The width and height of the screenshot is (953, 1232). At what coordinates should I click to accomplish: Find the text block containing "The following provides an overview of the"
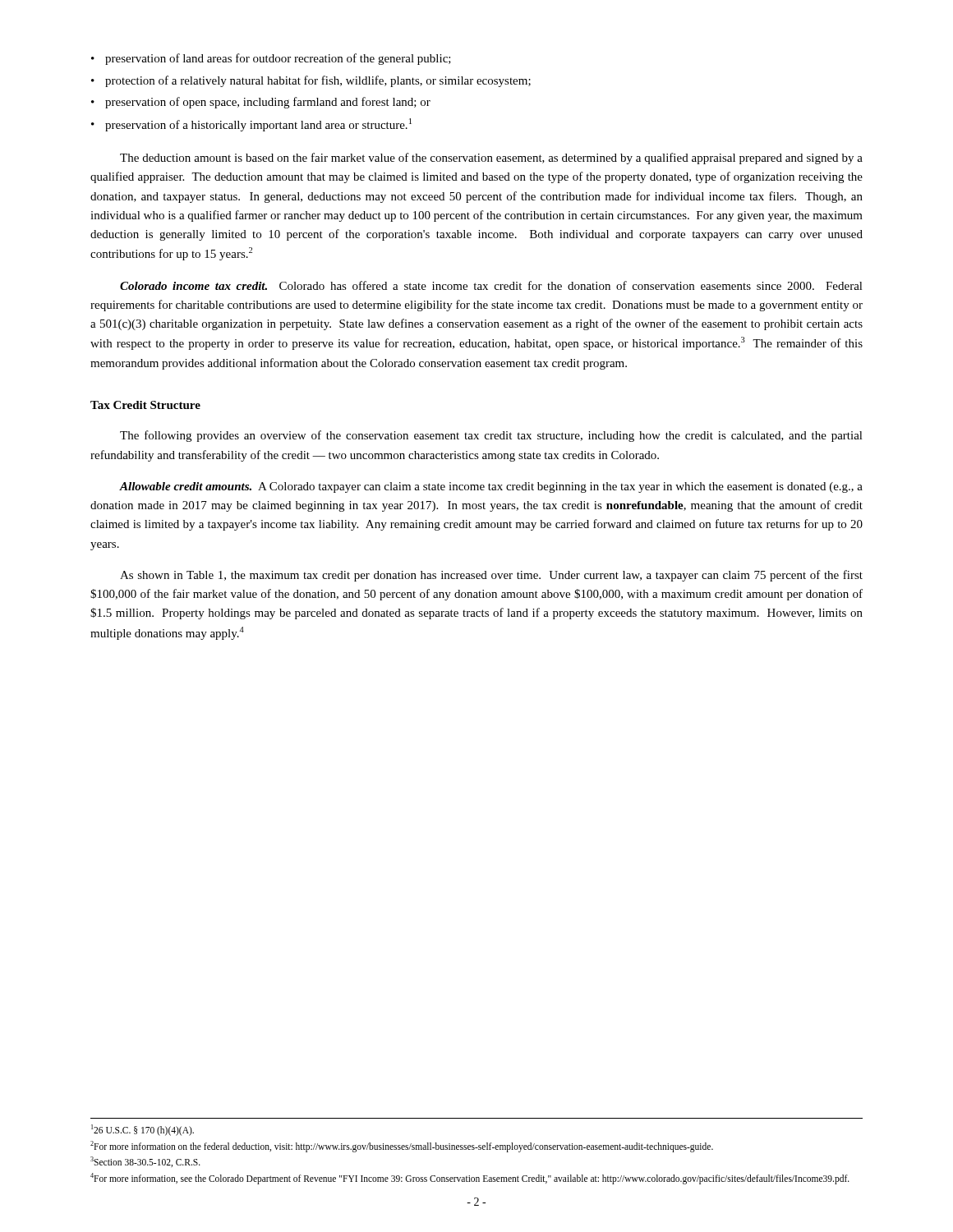476,445
